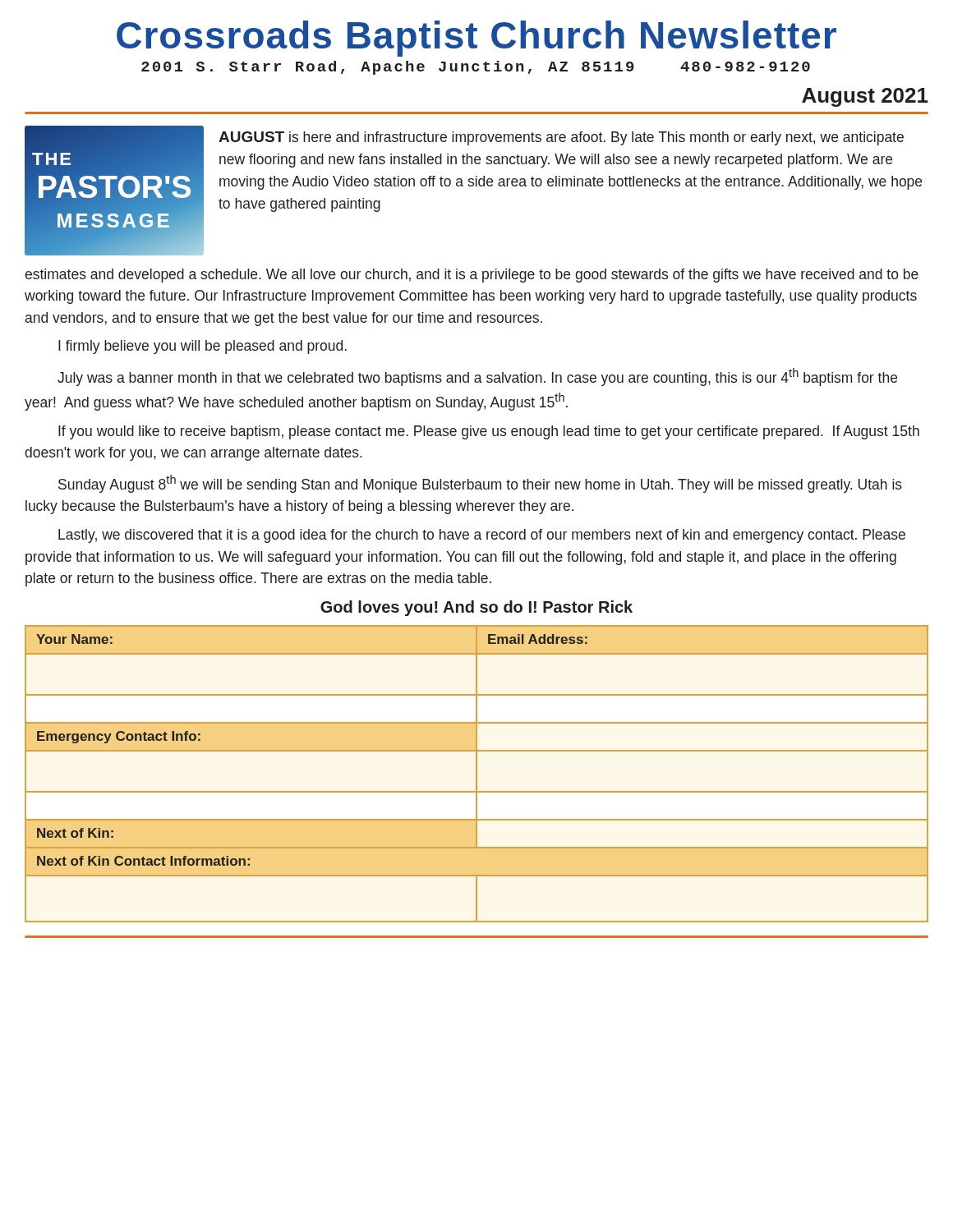Viewport: 953px width, 1232px height.
Task: Select the text block containing "AUGUST is here and infrastructure"
Action: (x=571, y=170)
